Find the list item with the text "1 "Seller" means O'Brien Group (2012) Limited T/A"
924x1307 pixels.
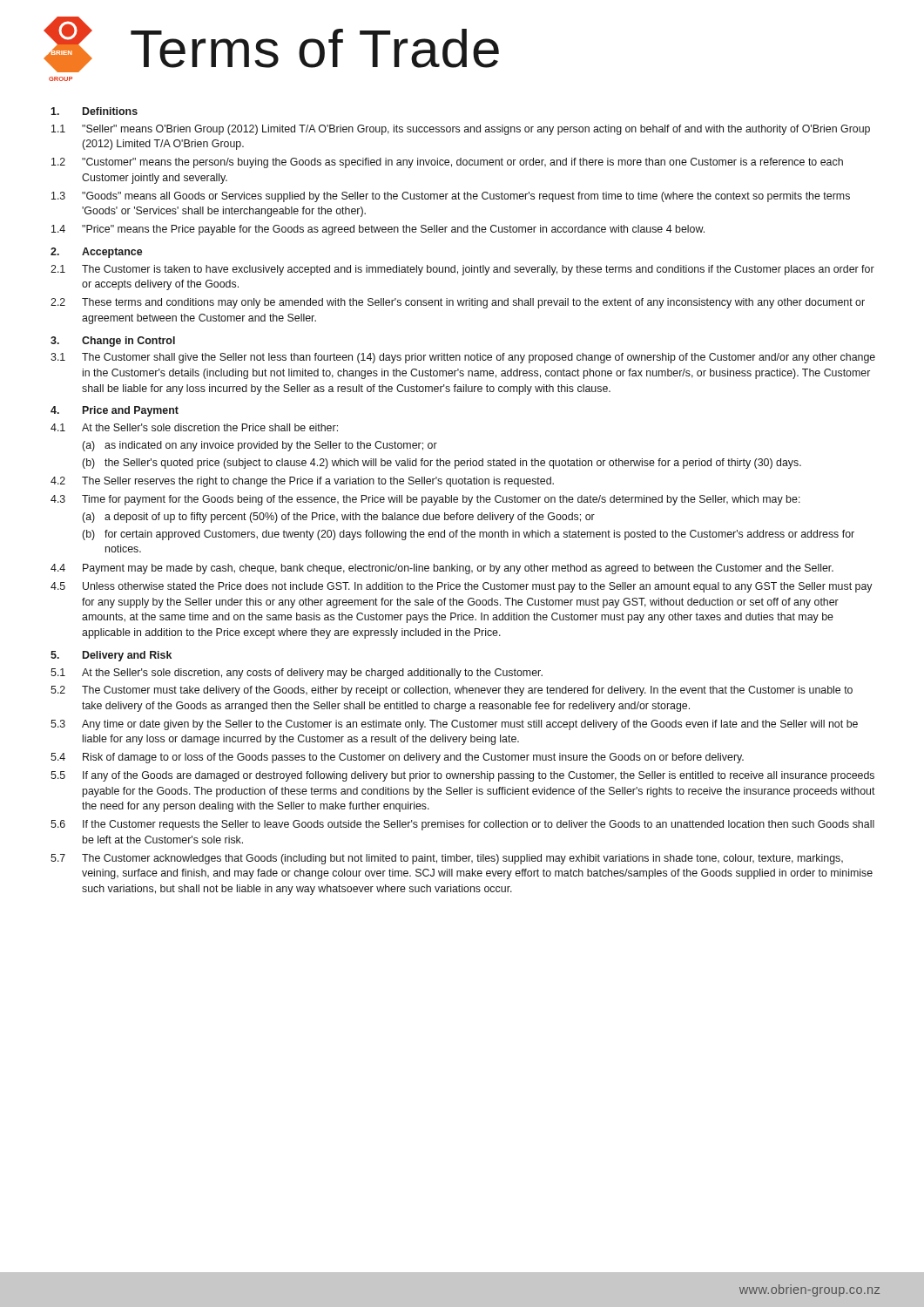(463, 137)
